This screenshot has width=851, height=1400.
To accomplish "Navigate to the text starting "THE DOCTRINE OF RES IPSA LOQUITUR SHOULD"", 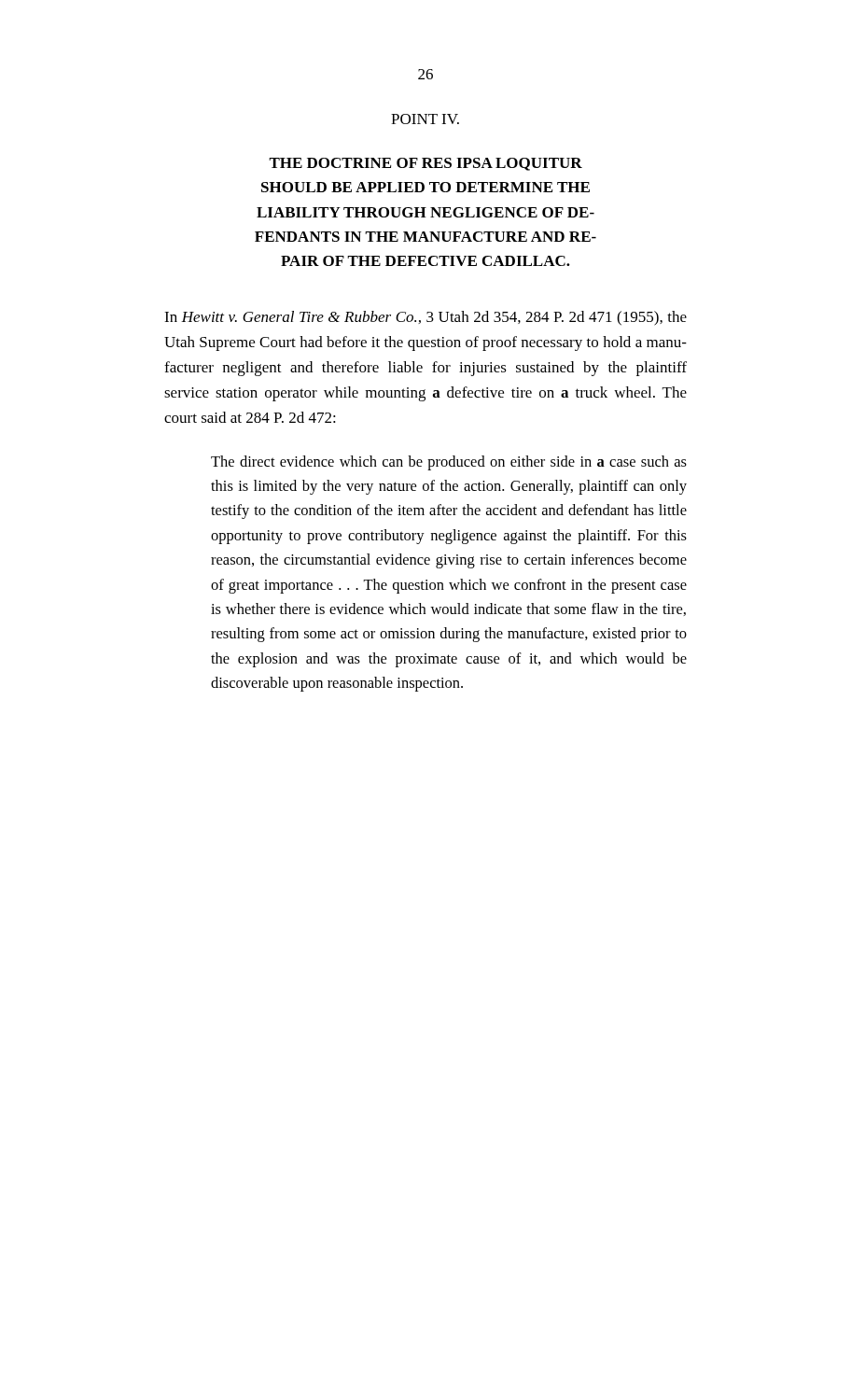I will point(426,212).
